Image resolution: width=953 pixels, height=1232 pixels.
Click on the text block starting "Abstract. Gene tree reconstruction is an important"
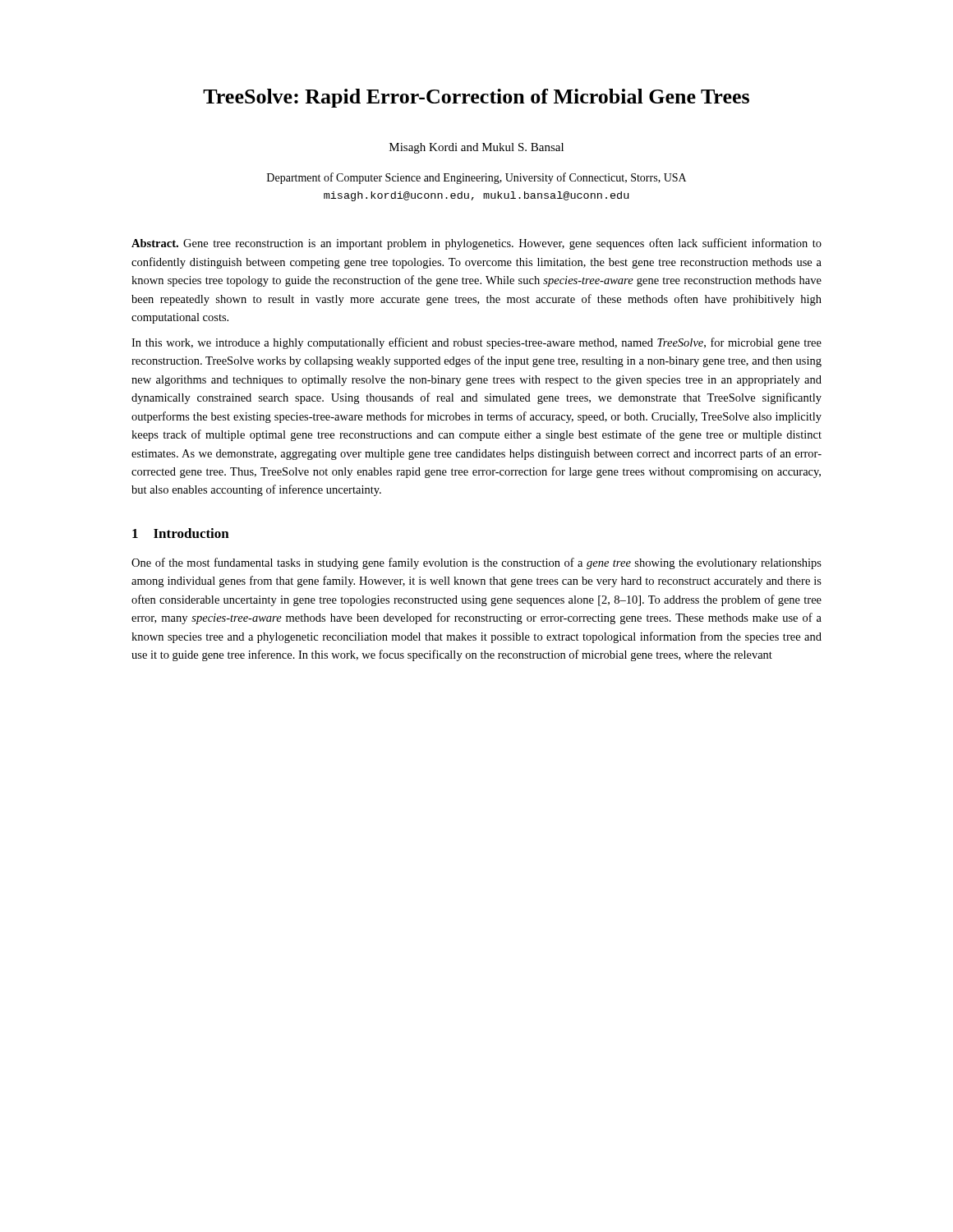click(476, 367)
